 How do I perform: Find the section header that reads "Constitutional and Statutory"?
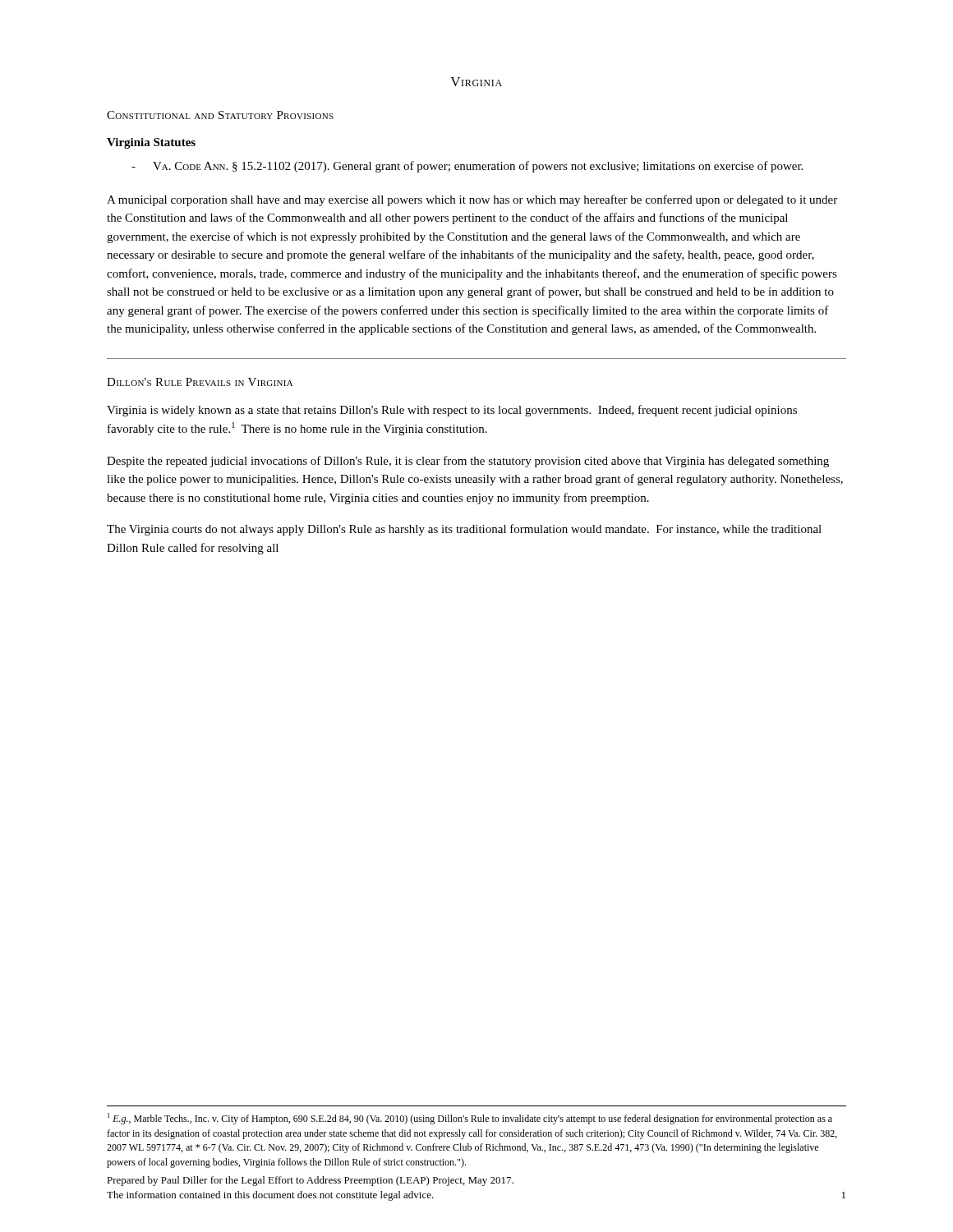tap(220, 115)
